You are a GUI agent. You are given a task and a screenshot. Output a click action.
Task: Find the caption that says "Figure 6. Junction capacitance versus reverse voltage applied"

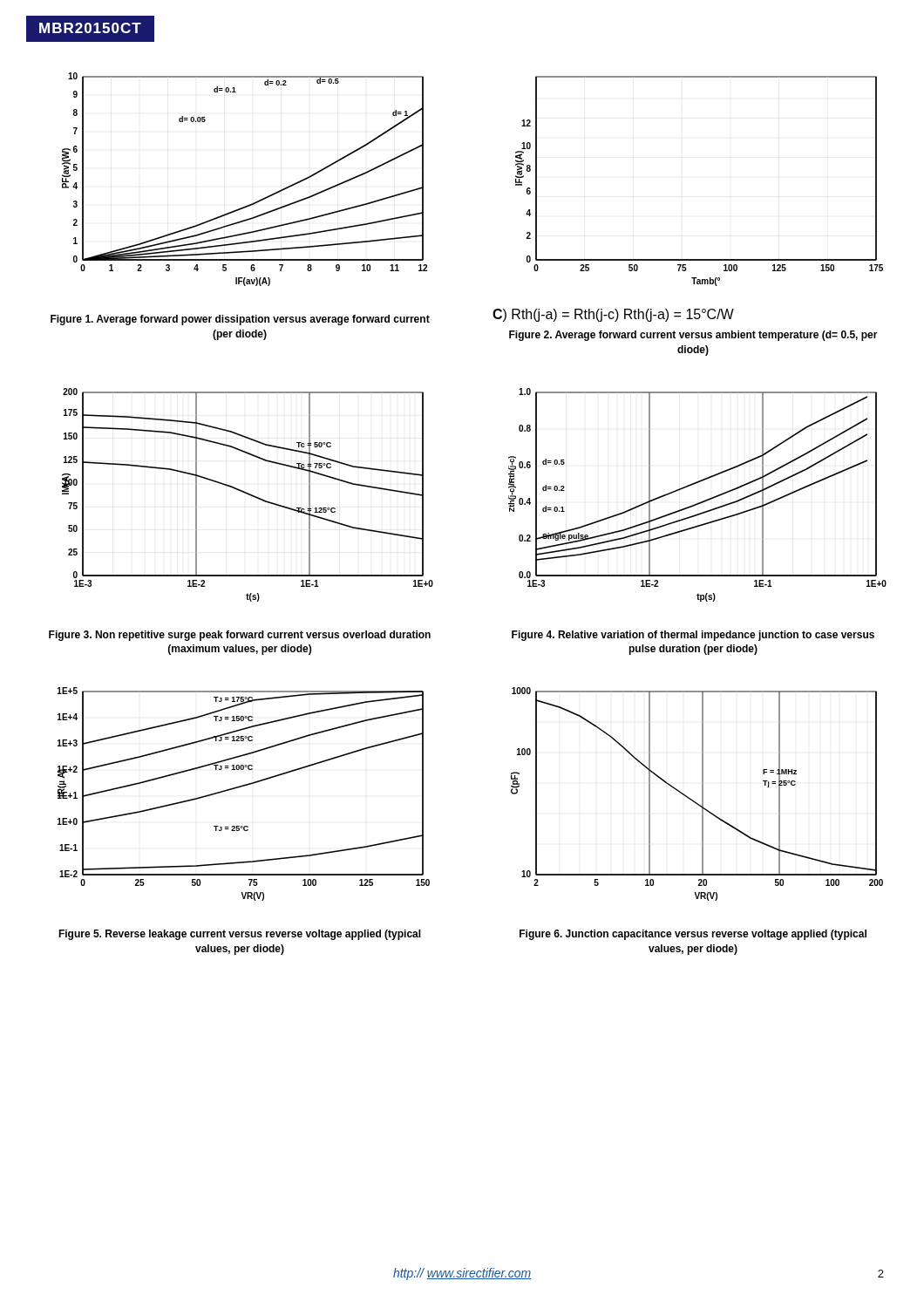click(x=693, y=941)
